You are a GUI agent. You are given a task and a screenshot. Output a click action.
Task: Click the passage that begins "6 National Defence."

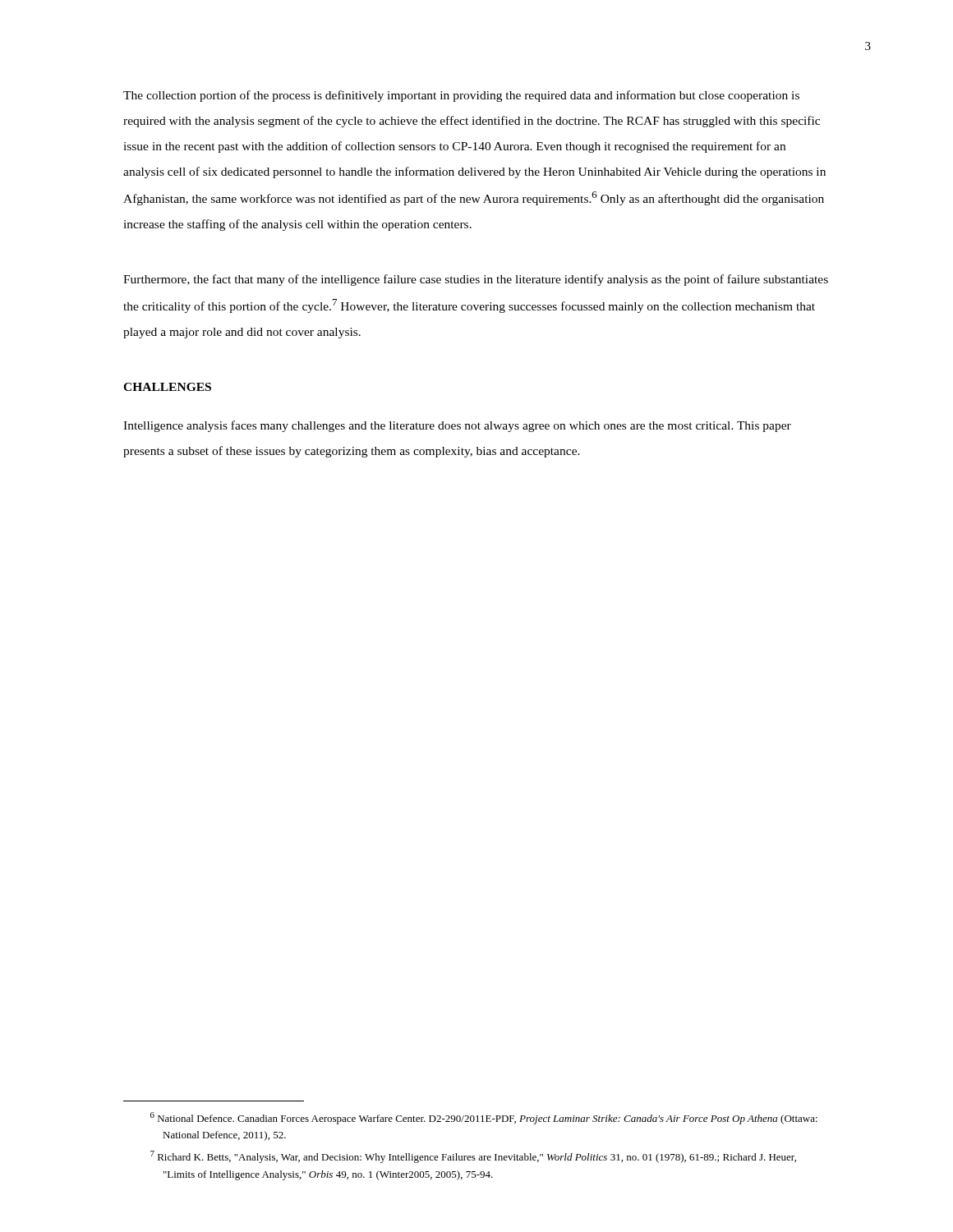tap(476, 1145)
